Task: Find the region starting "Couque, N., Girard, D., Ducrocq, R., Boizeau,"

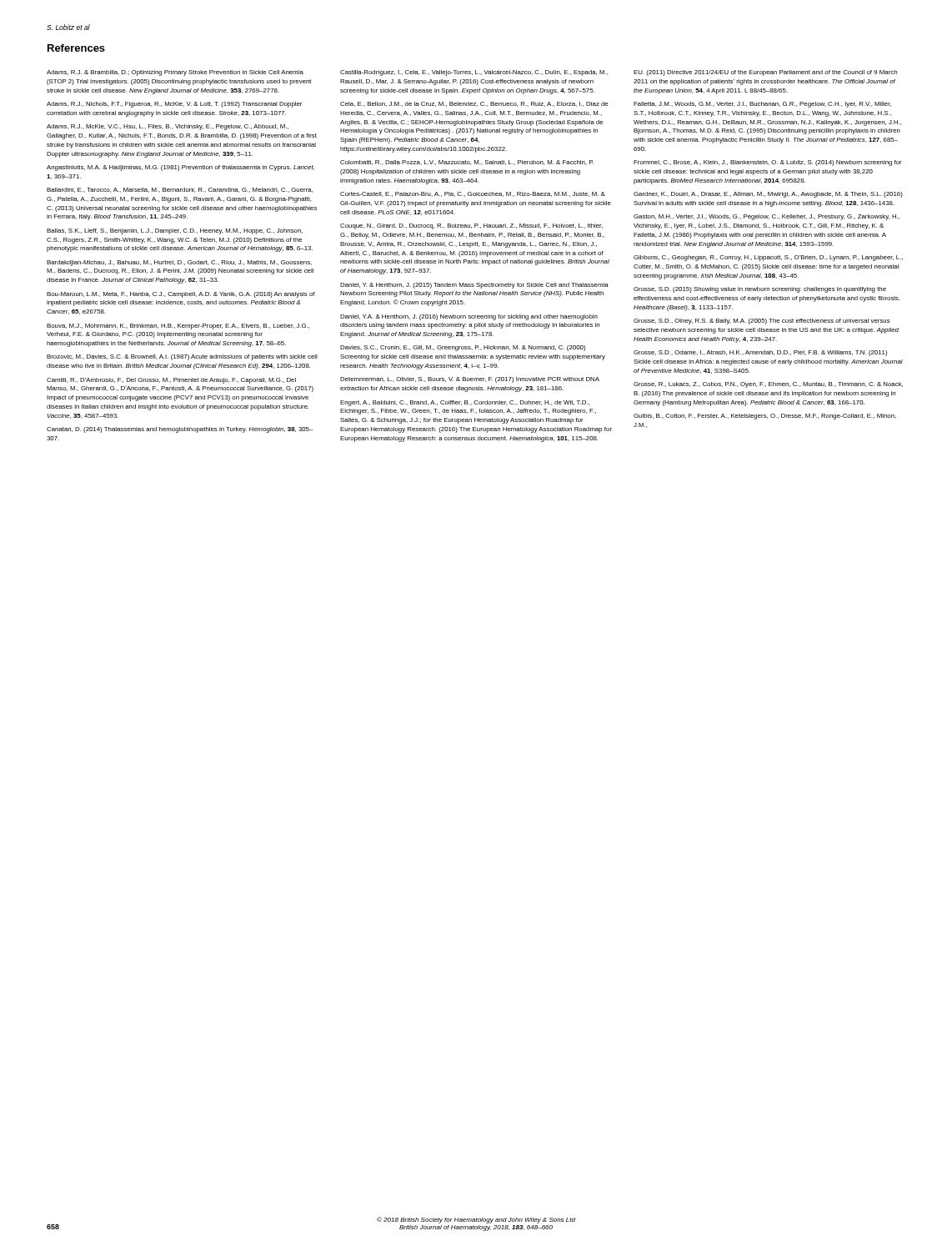Action: pyautogui.click(x=475, y=248)
